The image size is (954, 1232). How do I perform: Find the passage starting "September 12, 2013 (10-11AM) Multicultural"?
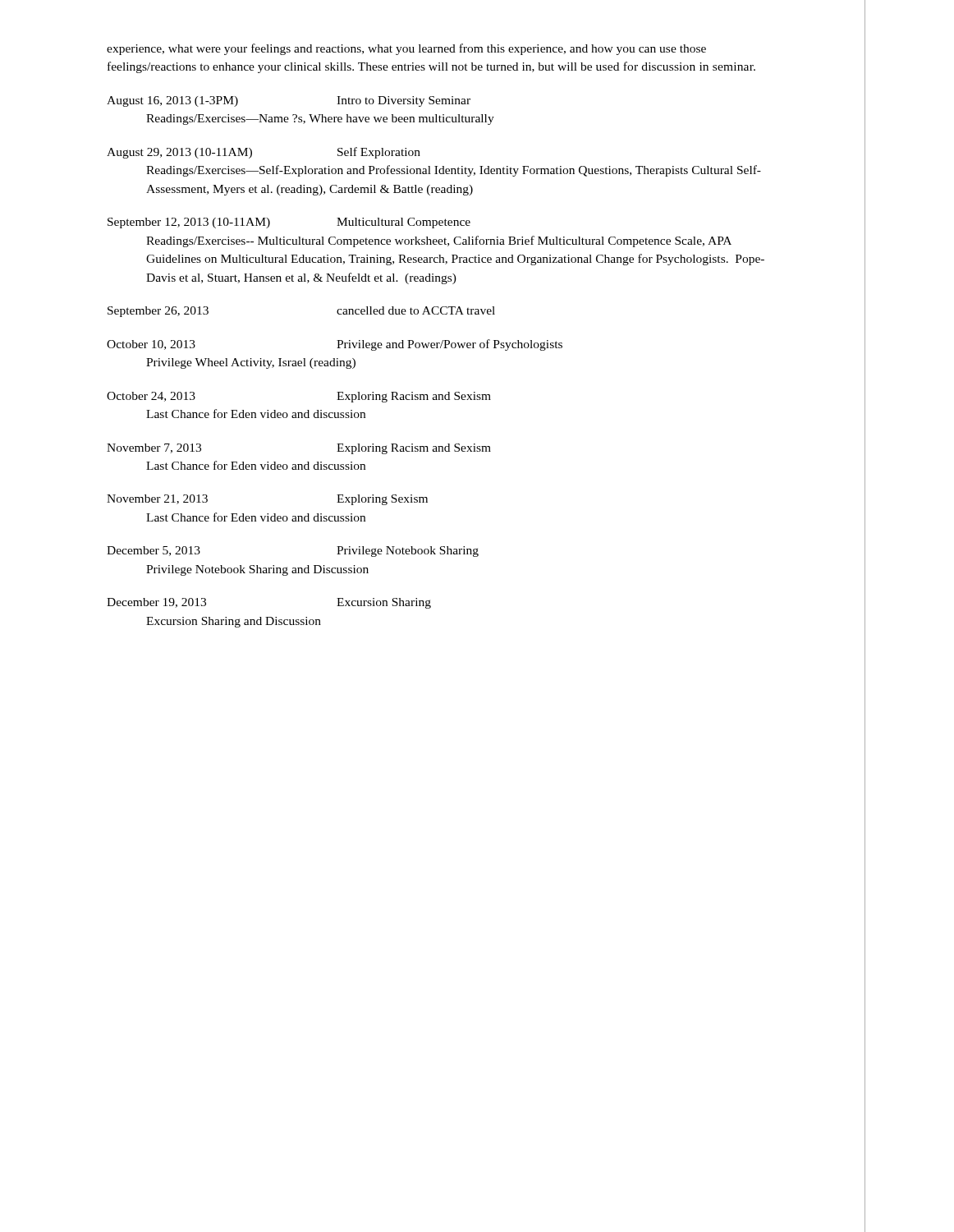coord(447,250)
